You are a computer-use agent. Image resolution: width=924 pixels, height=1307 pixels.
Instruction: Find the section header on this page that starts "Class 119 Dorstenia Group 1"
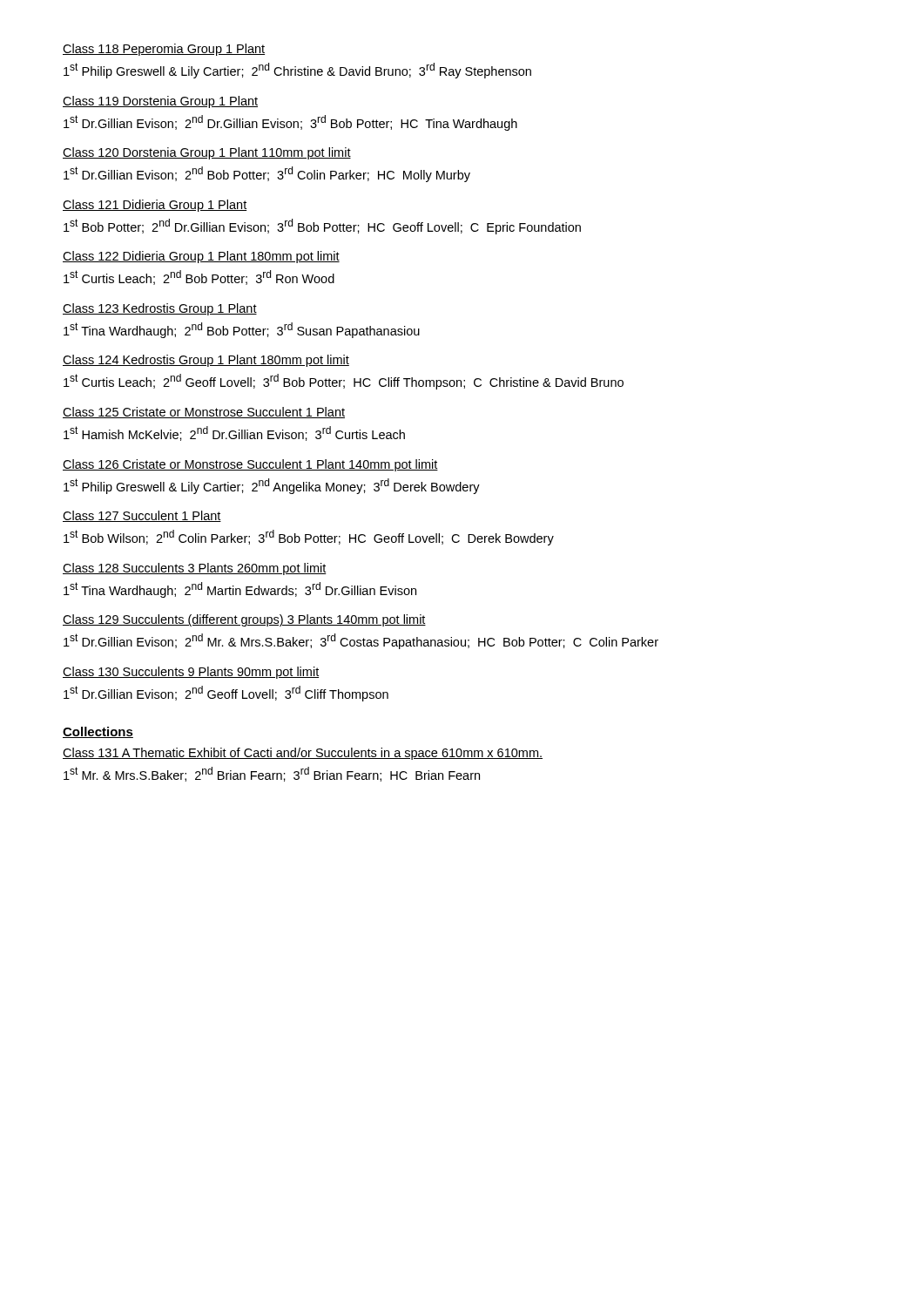tap(160, 101)
